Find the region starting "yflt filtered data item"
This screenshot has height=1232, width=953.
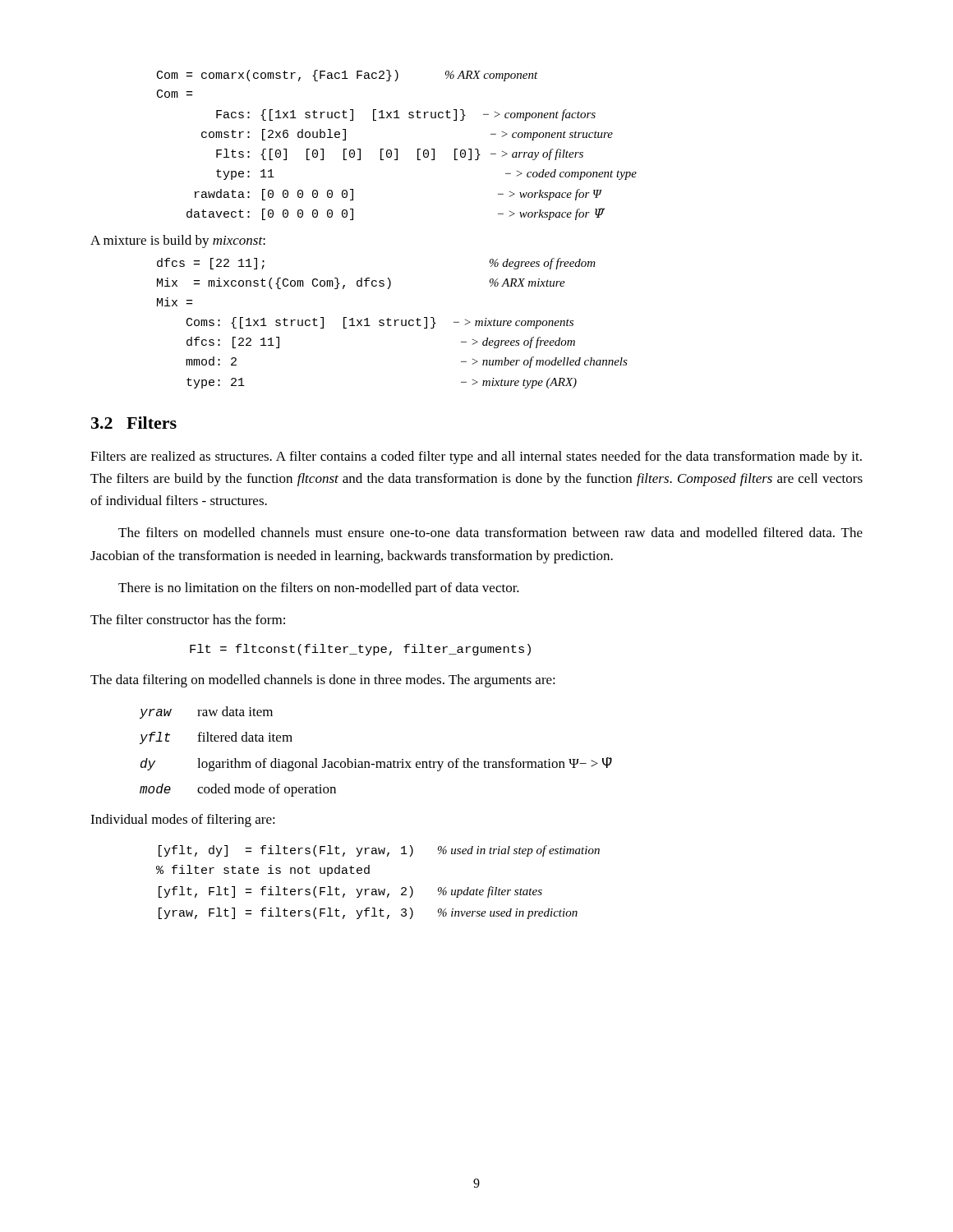point(216,738)
